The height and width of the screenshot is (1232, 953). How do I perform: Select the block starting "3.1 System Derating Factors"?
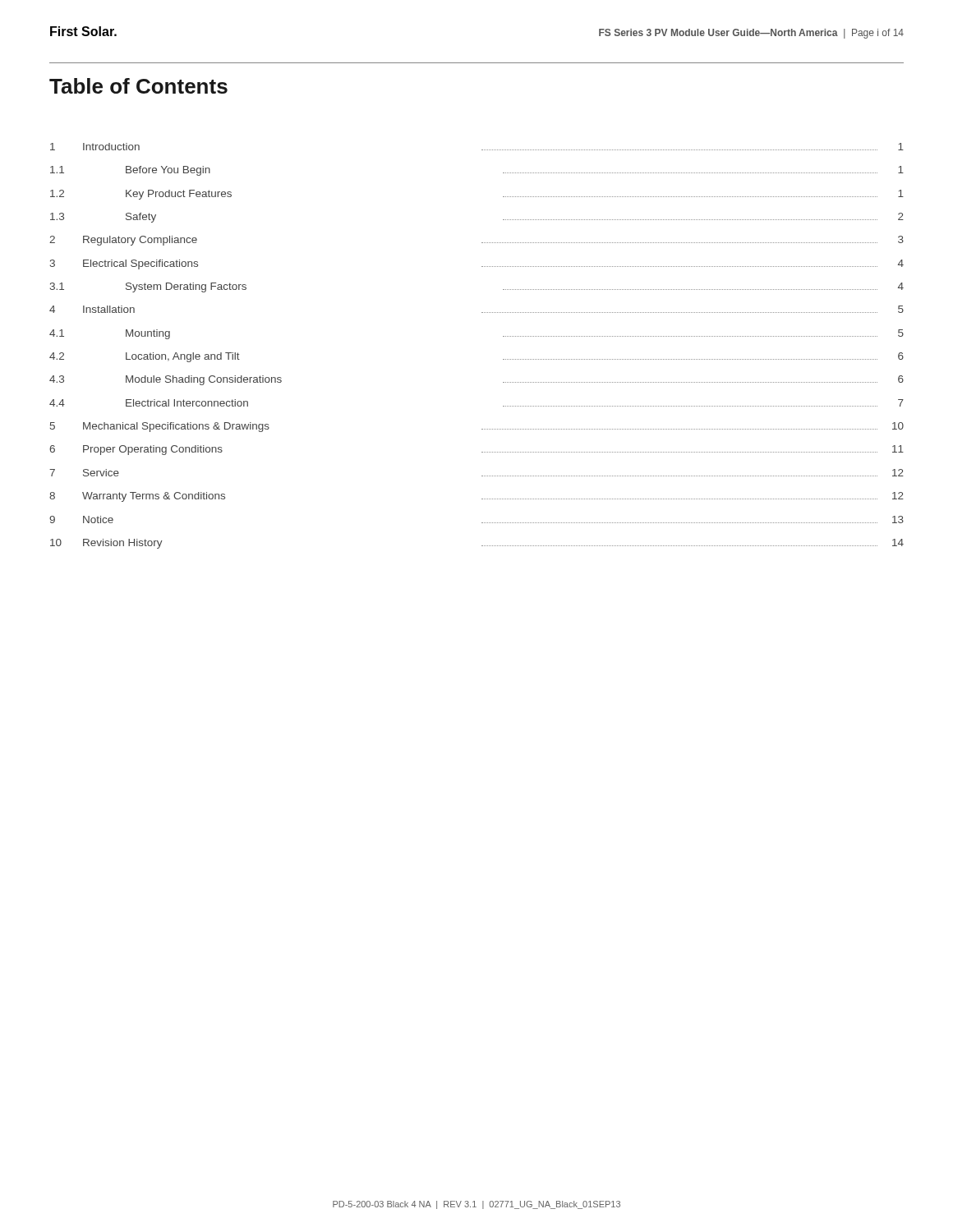click(52, 286)
